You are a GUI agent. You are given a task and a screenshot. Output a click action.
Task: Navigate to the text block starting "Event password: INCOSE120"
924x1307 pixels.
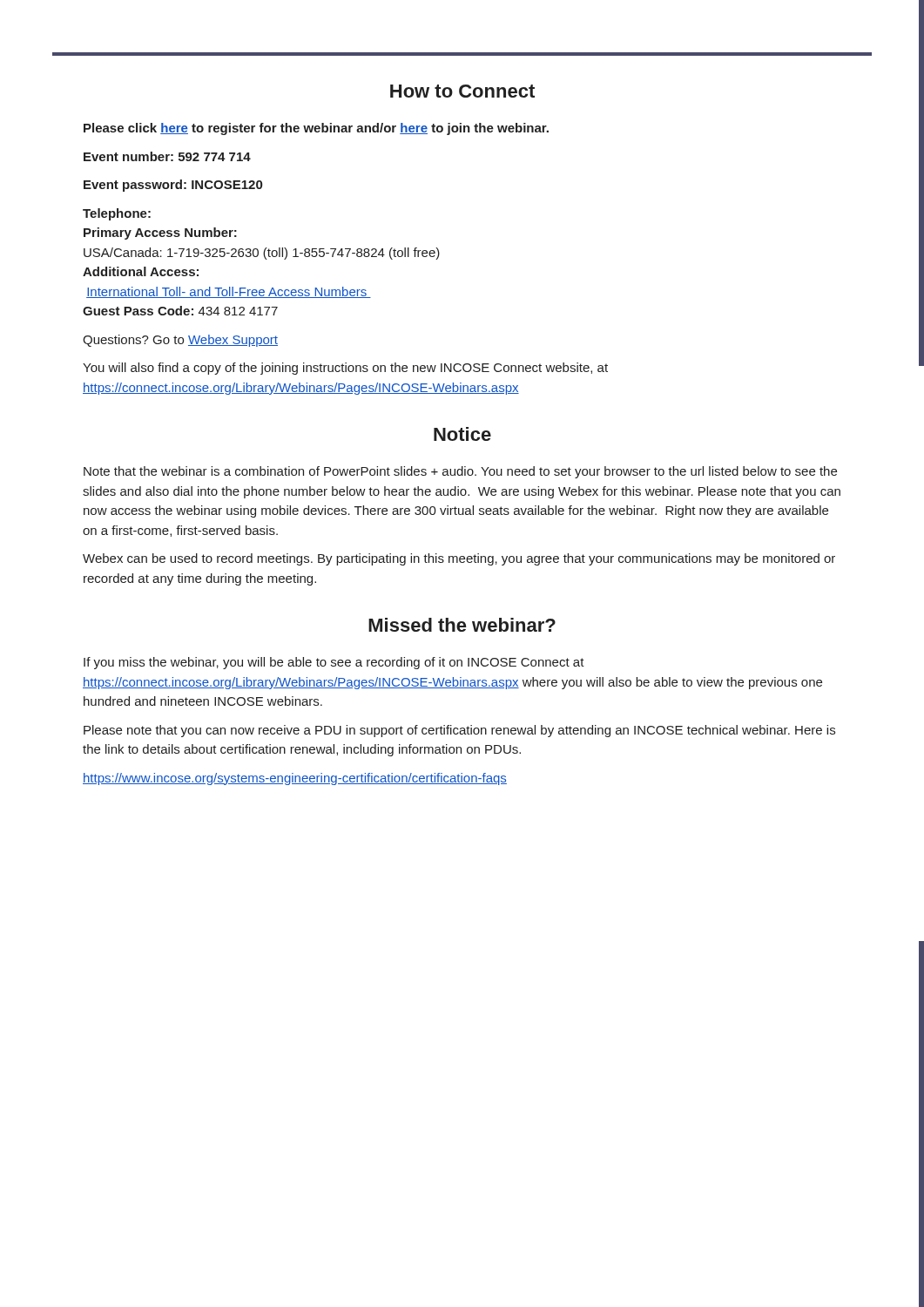(x=173, y=184)
